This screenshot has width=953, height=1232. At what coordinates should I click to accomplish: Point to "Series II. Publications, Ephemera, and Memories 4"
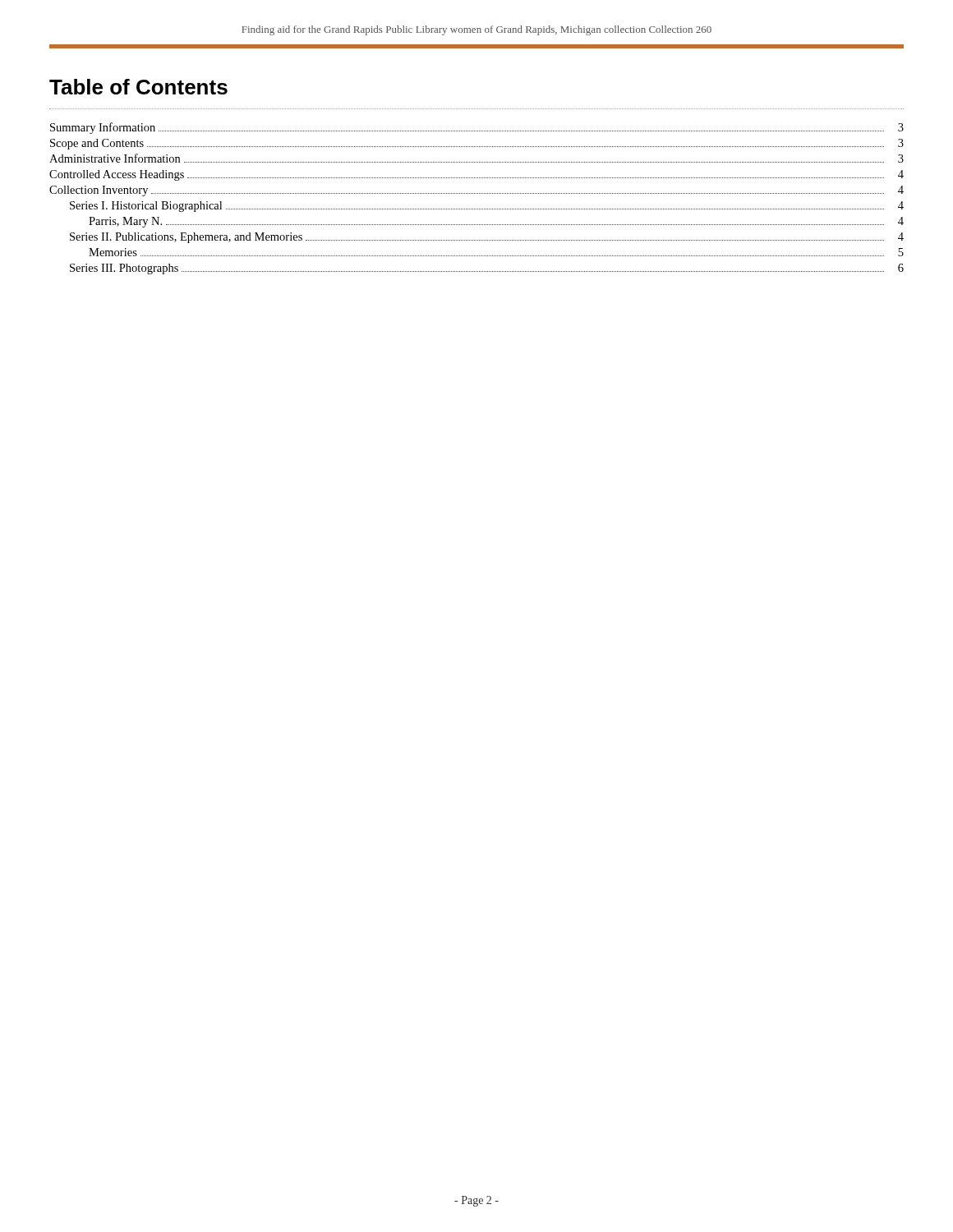coord(476,237)
